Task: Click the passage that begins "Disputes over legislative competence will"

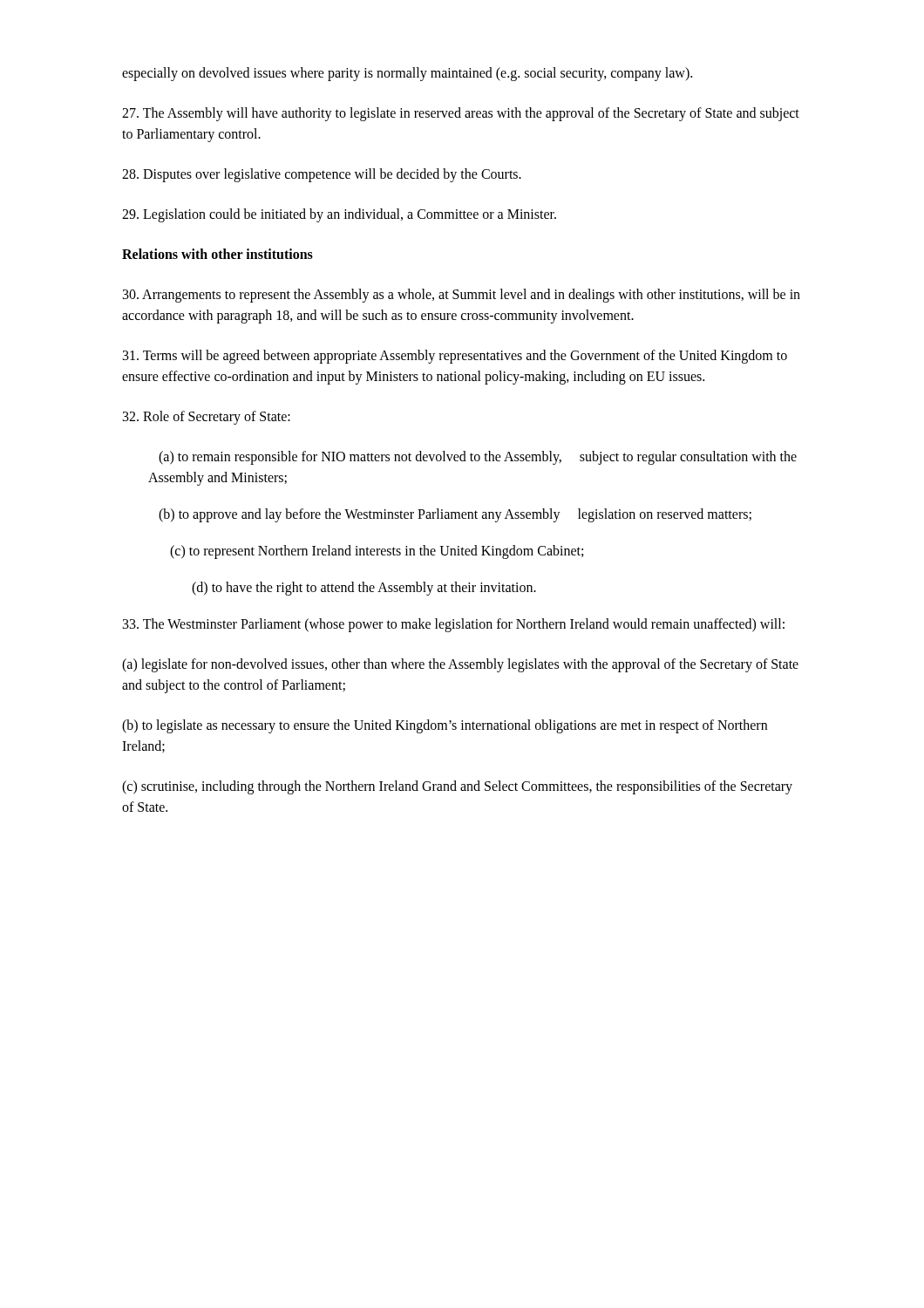Action: pos(322,174)
